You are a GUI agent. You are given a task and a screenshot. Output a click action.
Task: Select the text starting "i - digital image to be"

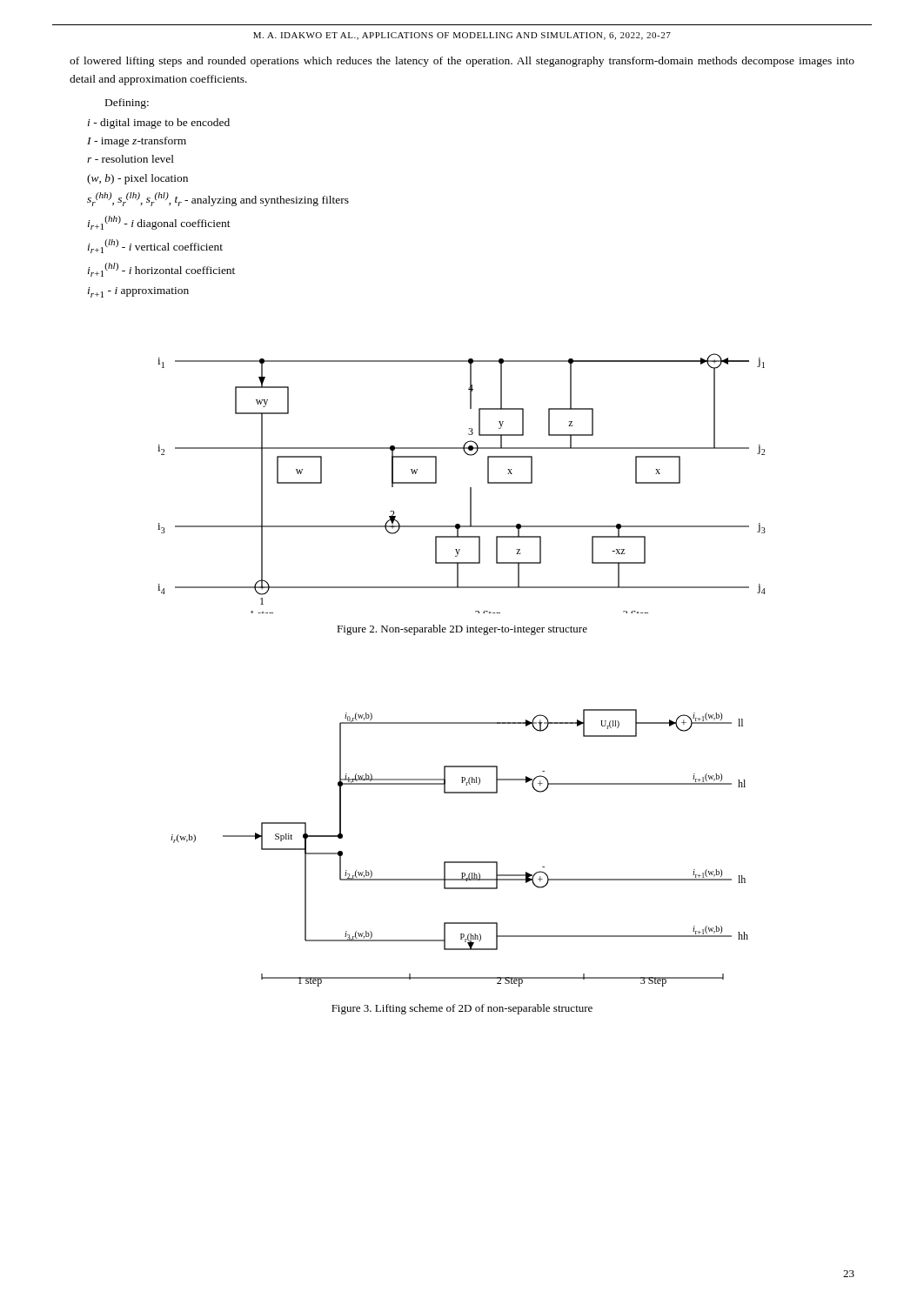(158, 122)
